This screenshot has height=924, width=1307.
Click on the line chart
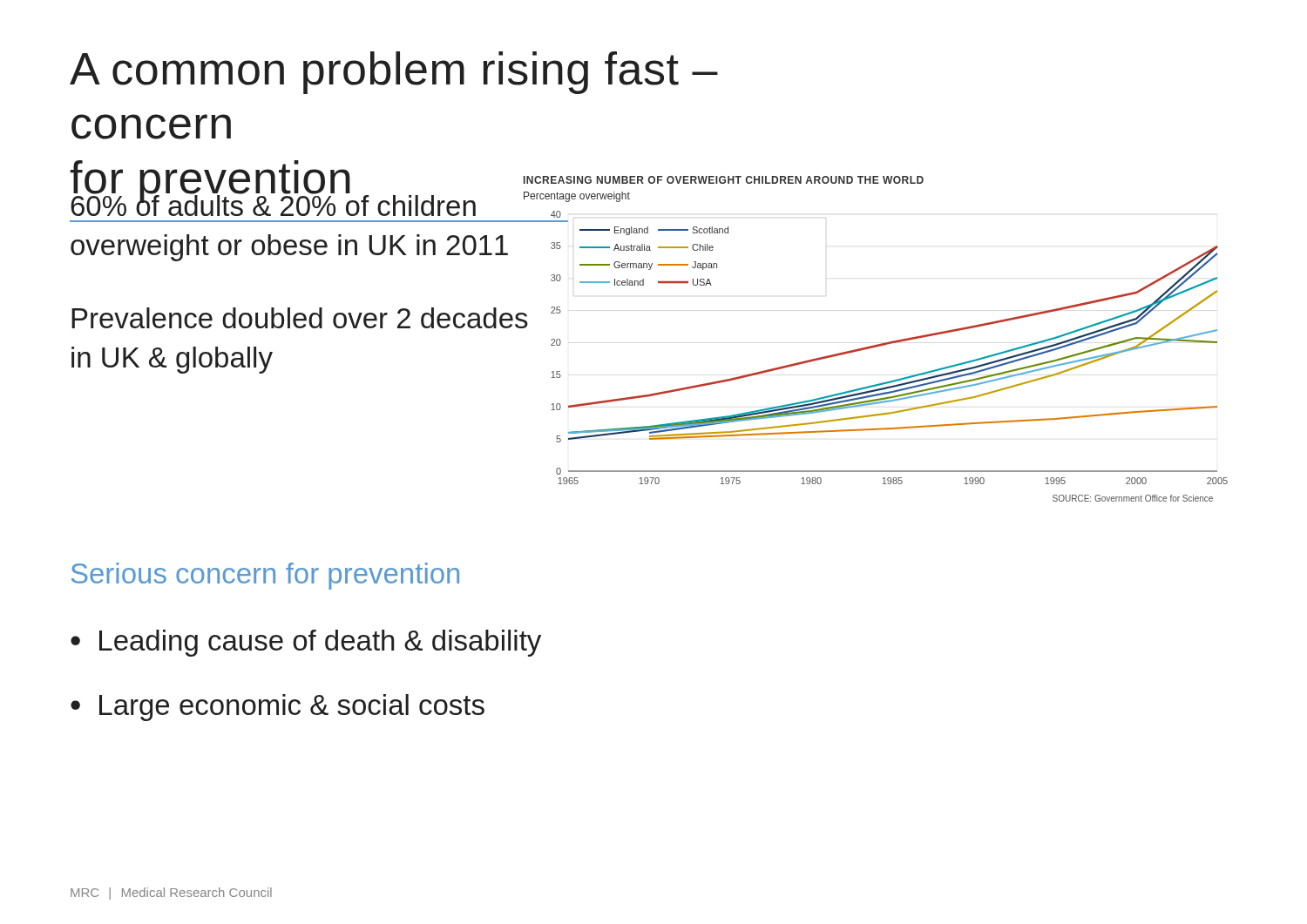pyautogui.click(x=889, y=353)
